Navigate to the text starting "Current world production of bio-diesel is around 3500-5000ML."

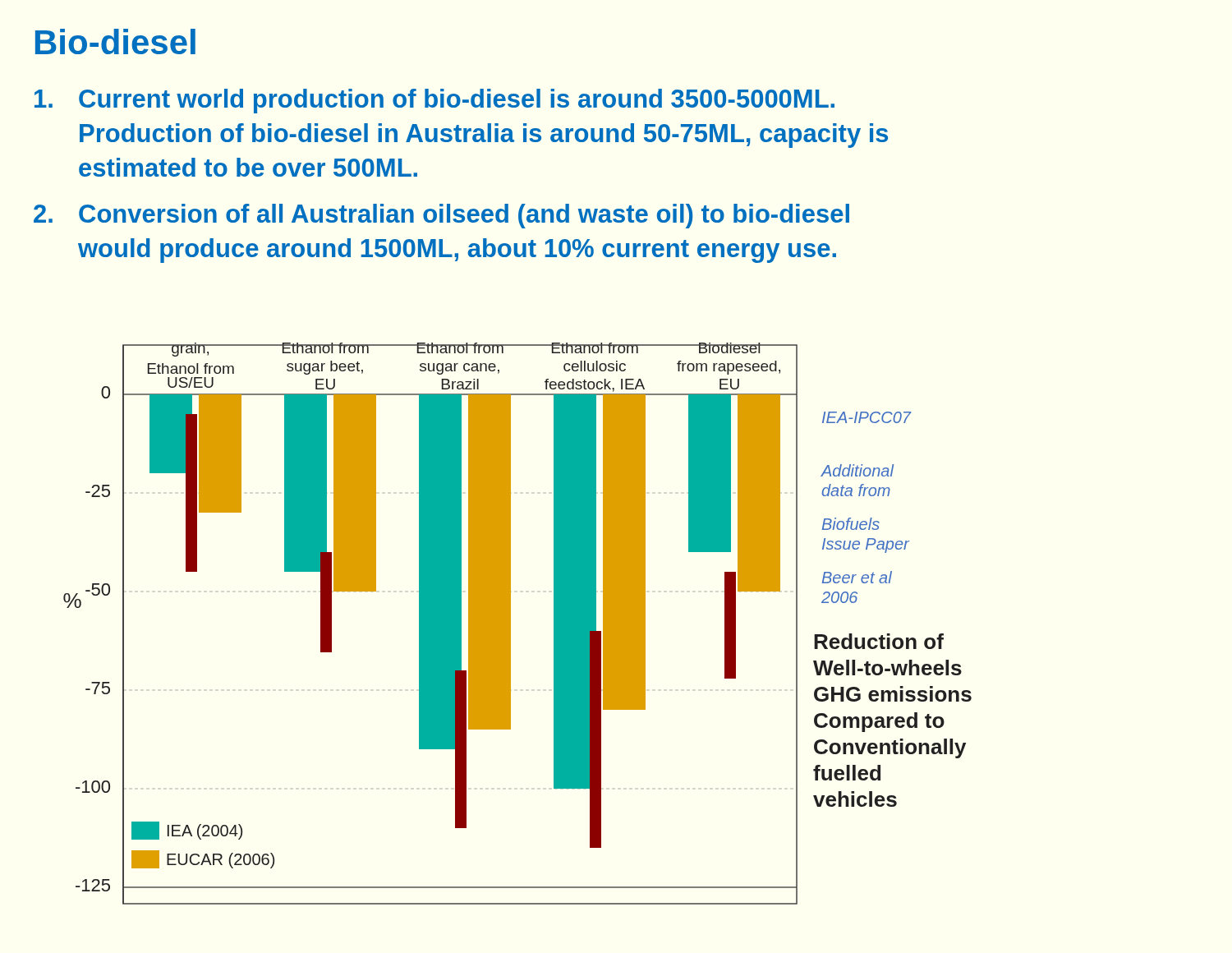click(476, 134)
